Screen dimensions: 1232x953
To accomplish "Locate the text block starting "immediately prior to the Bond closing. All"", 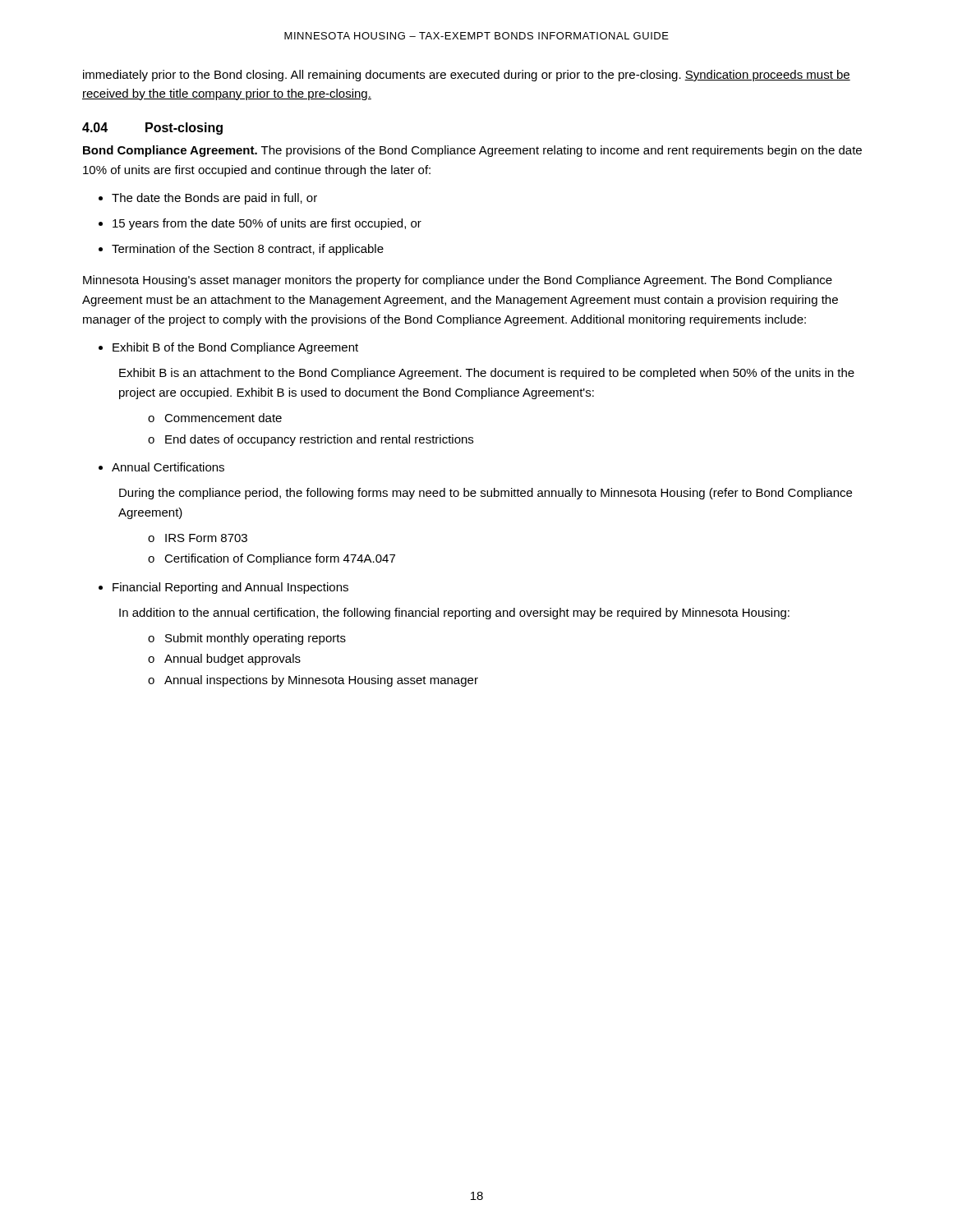I will click(x=466, y=84).
